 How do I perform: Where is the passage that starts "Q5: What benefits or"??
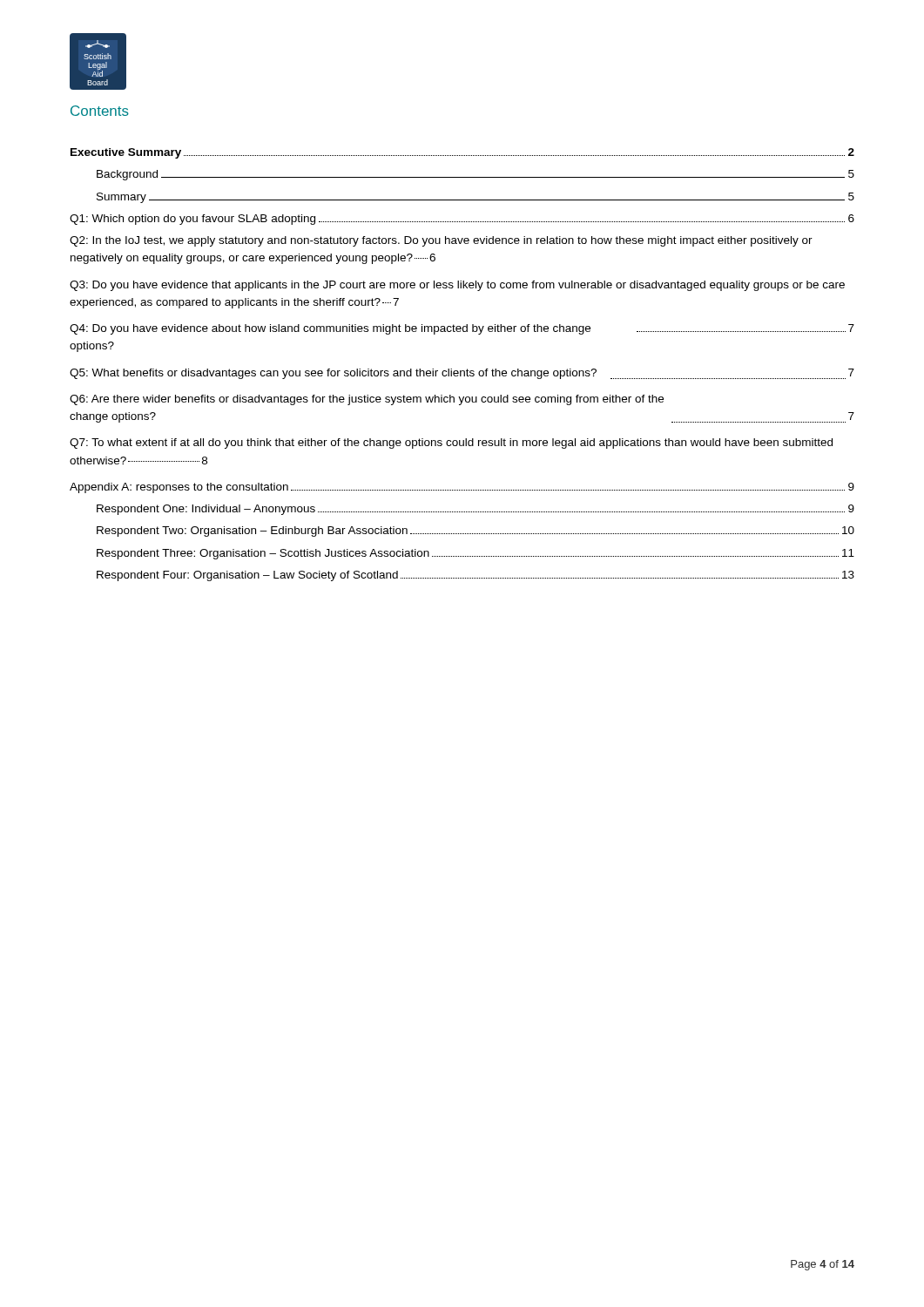pyautogui.click(x=462, y=373)
